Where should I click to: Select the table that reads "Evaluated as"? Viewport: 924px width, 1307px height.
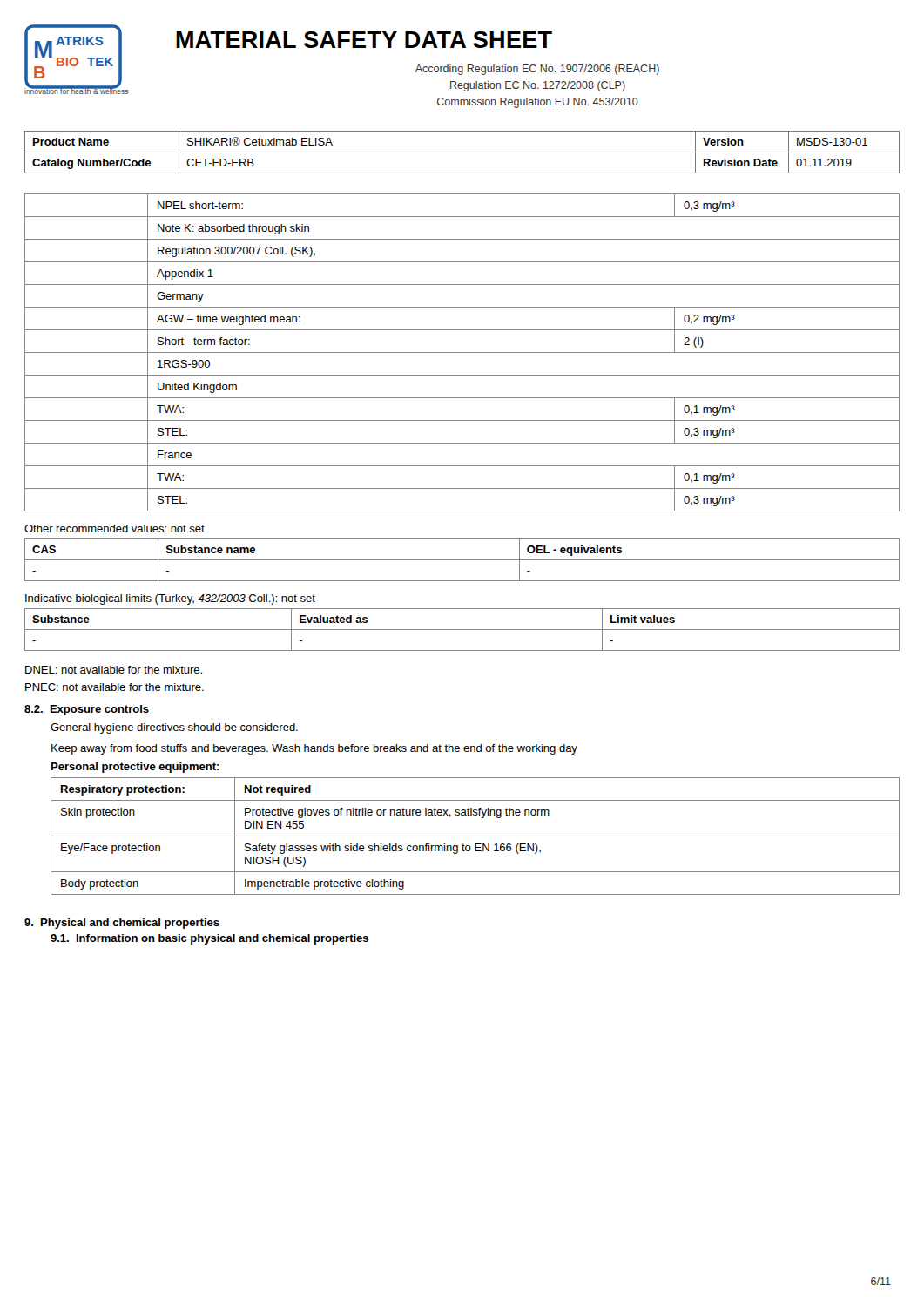click(462, 630)
